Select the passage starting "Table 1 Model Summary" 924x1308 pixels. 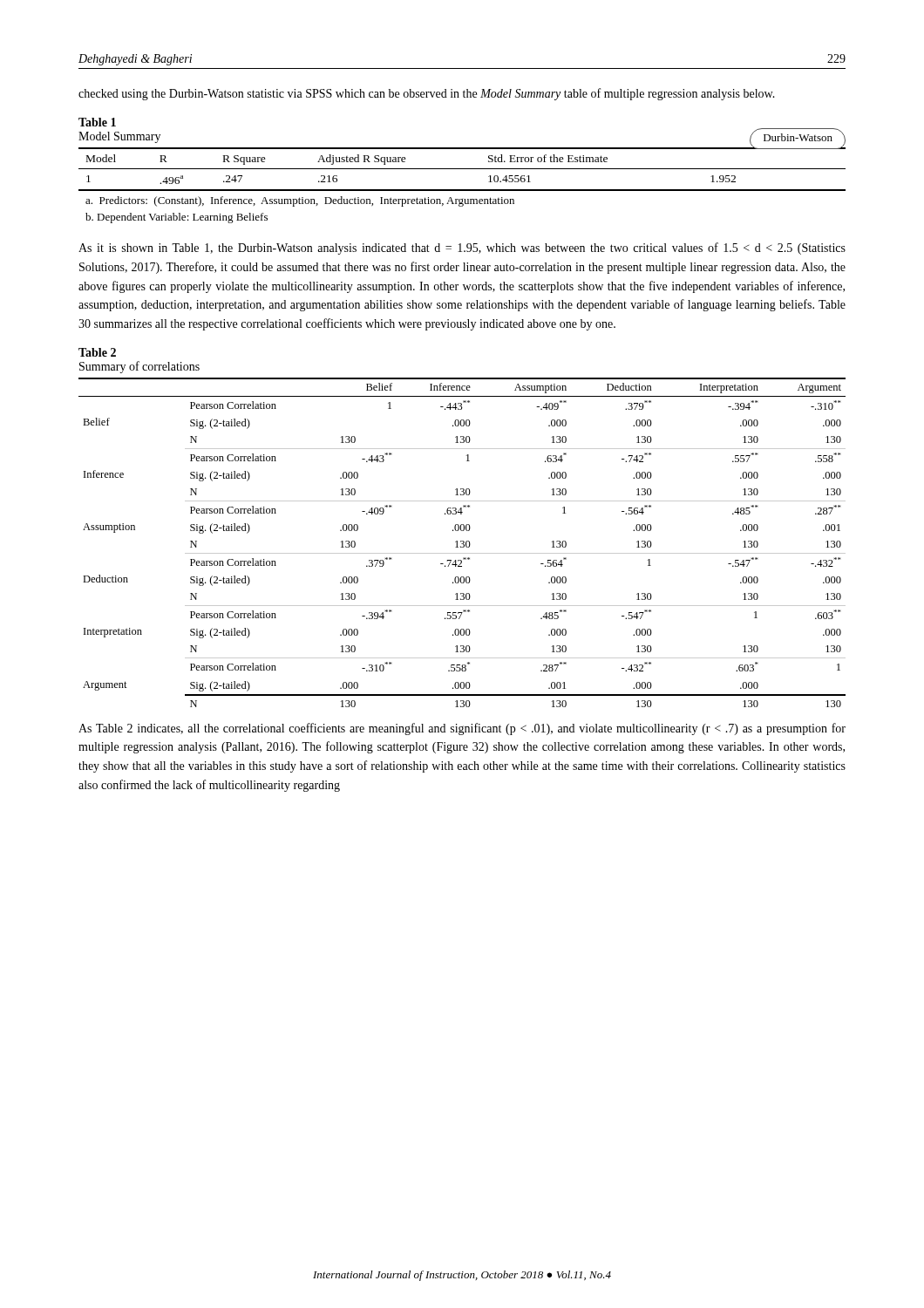(x=97, y=122)
